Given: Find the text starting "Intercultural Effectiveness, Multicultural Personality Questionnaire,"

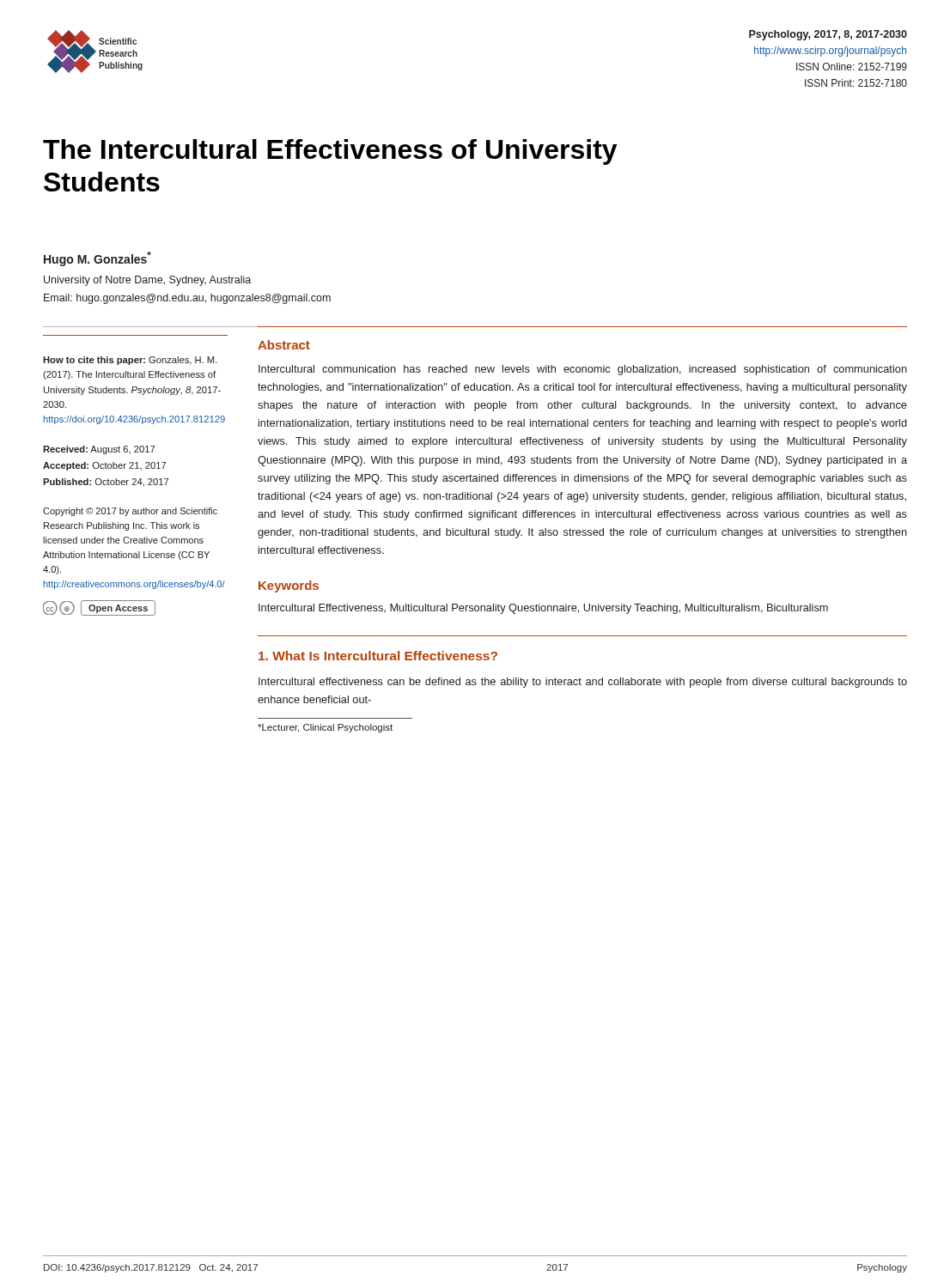Looking at the screenshot, I should (x=543, y=608).
